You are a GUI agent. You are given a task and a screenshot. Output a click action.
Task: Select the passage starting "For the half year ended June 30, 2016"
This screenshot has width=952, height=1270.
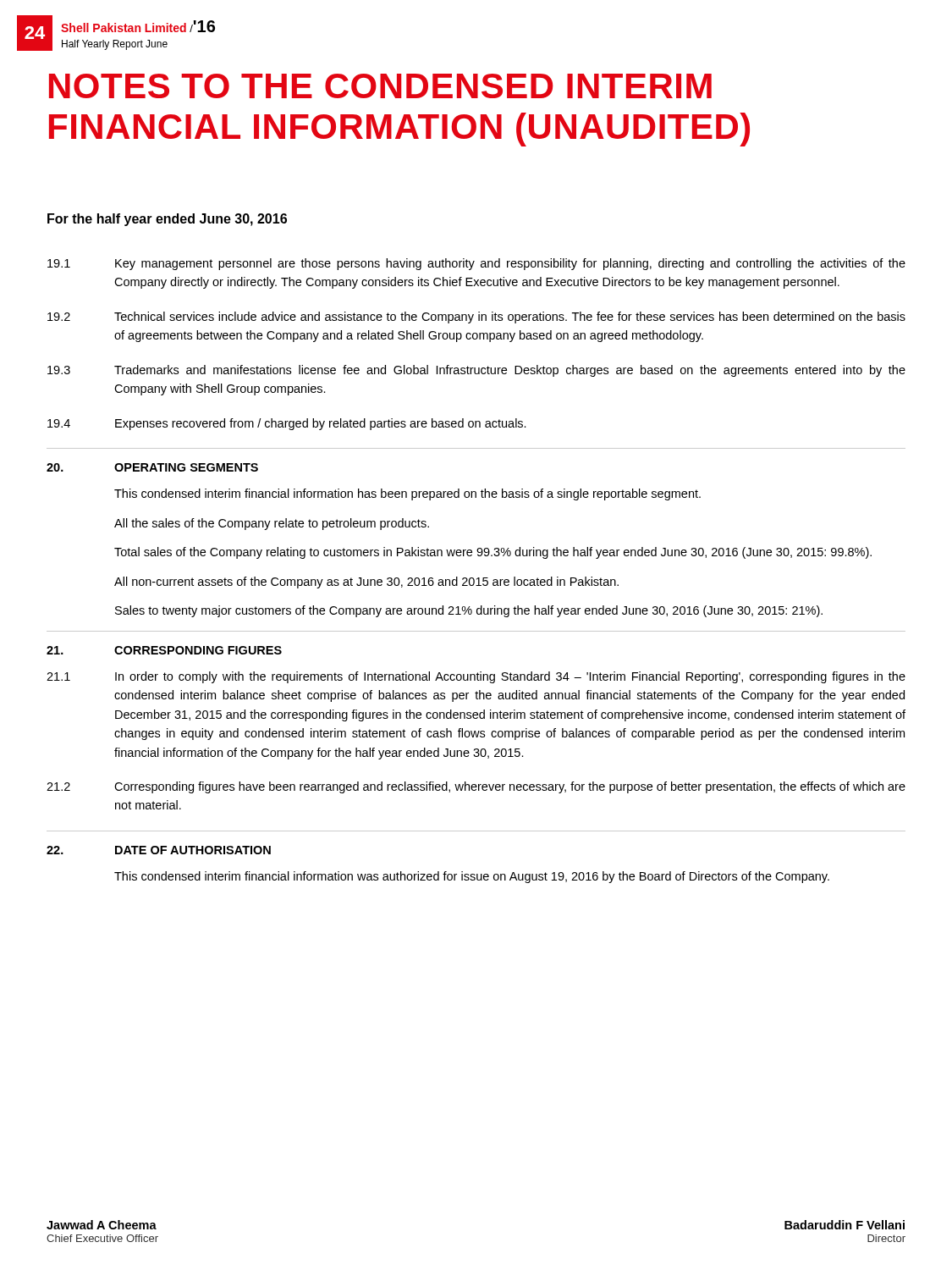click(x=167, y=219)
